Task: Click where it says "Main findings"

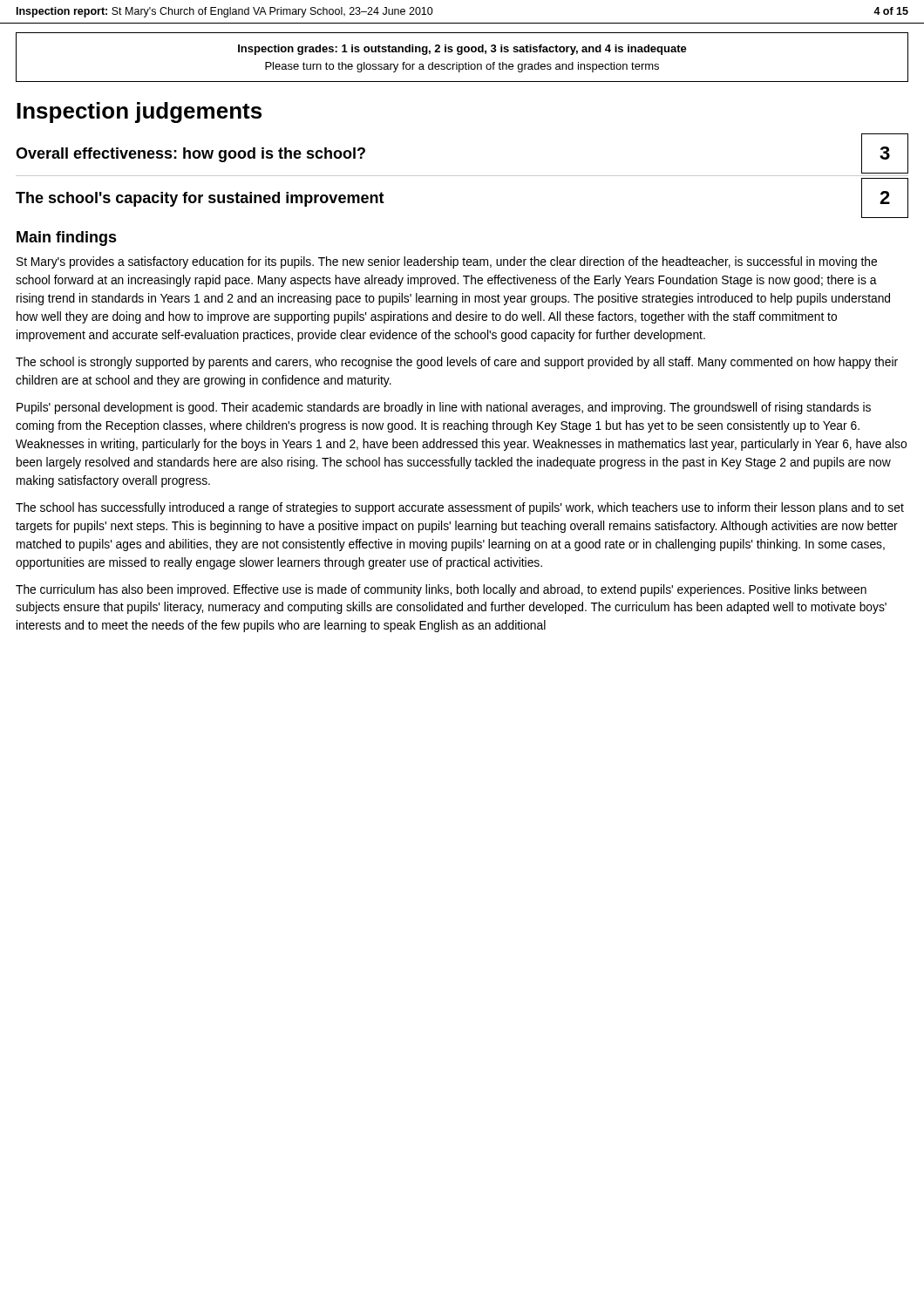Action: (x=66, y=237)
